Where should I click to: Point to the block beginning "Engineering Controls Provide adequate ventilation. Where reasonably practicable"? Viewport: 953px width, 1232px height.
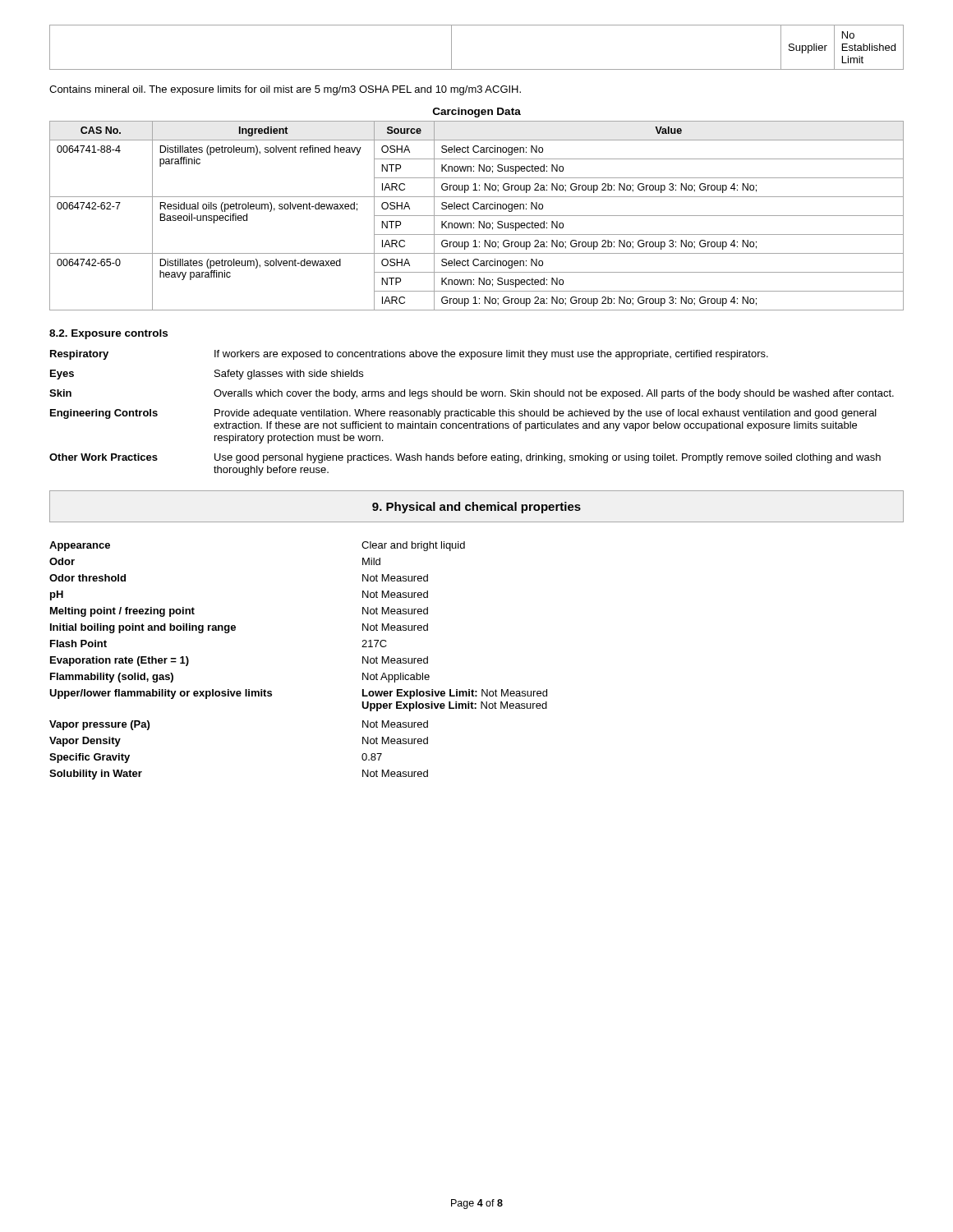[x=476, y=425]
